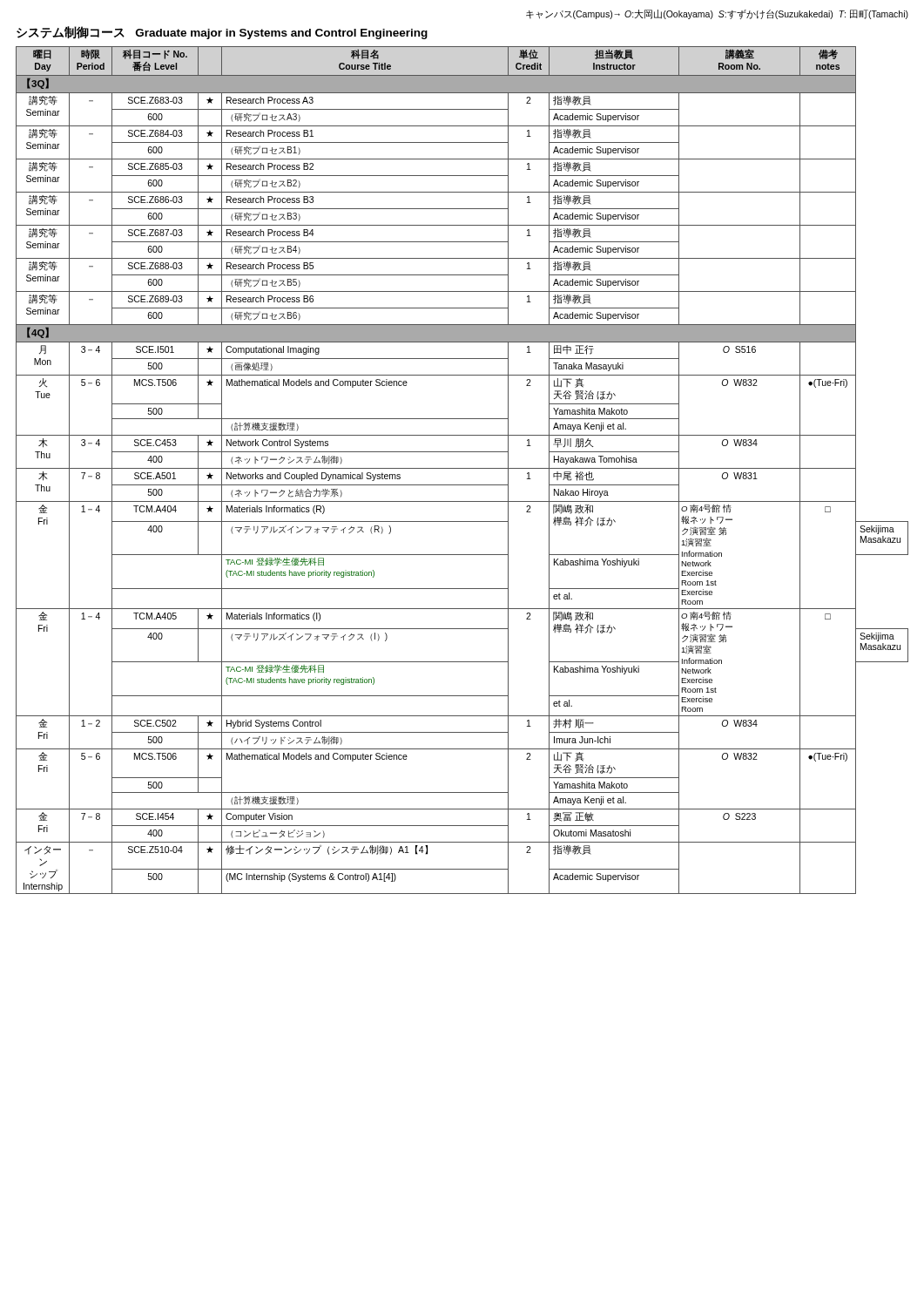Screen dimensions: 1307x924
Task: Find the table that mentions "O W832"
Action: pyautogui.click(x=462, y=470)
